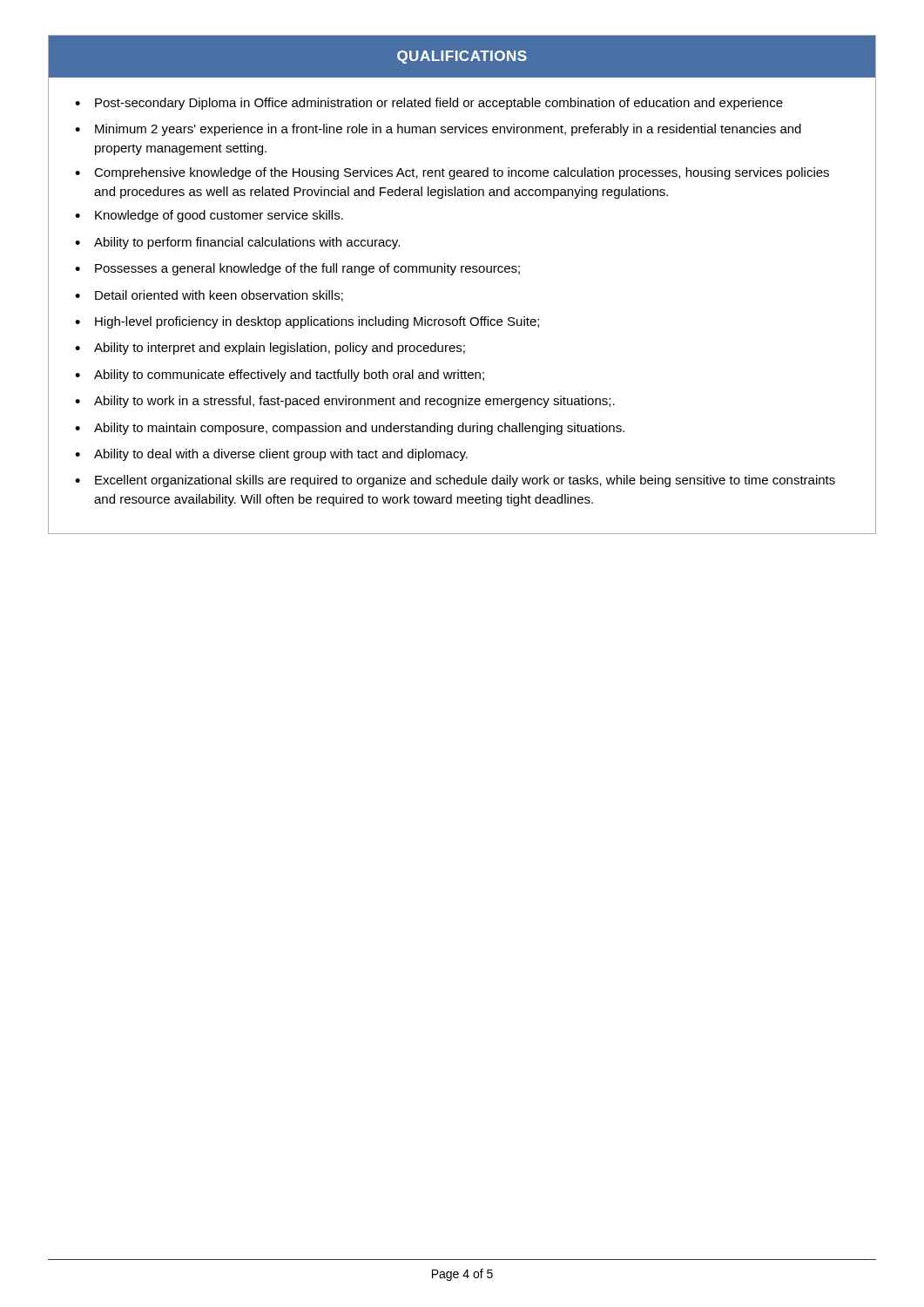Click the title
924x1307 pixels.
[x=462, y=56]
